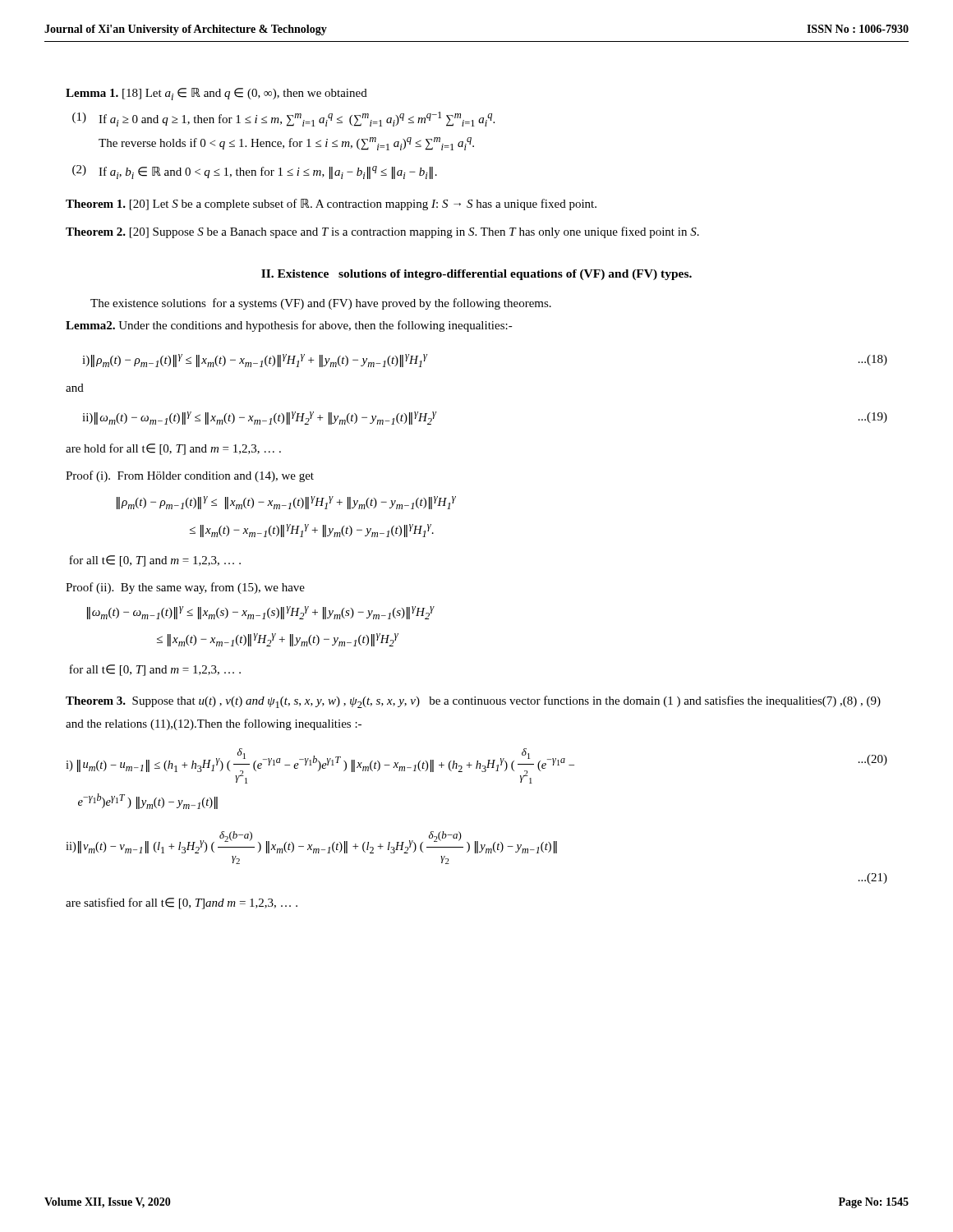Navigate to the text starting "Proof (ii). By the same way, from"

tap(185, 588)
